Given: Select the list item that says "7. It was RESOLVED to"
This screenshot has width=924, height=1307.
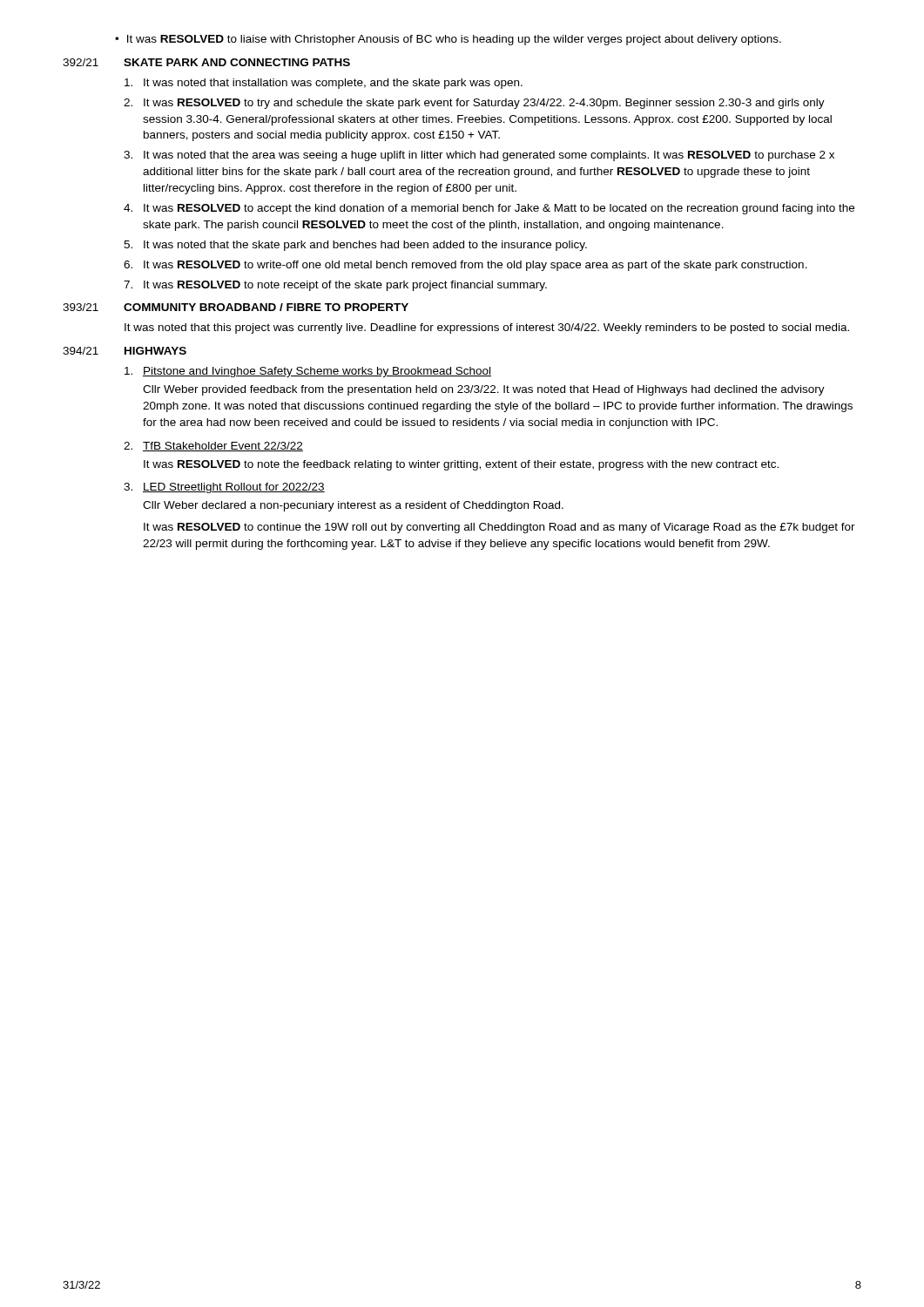Looking at the screenshot, I should pyautogui.click(x=492, y=285).
